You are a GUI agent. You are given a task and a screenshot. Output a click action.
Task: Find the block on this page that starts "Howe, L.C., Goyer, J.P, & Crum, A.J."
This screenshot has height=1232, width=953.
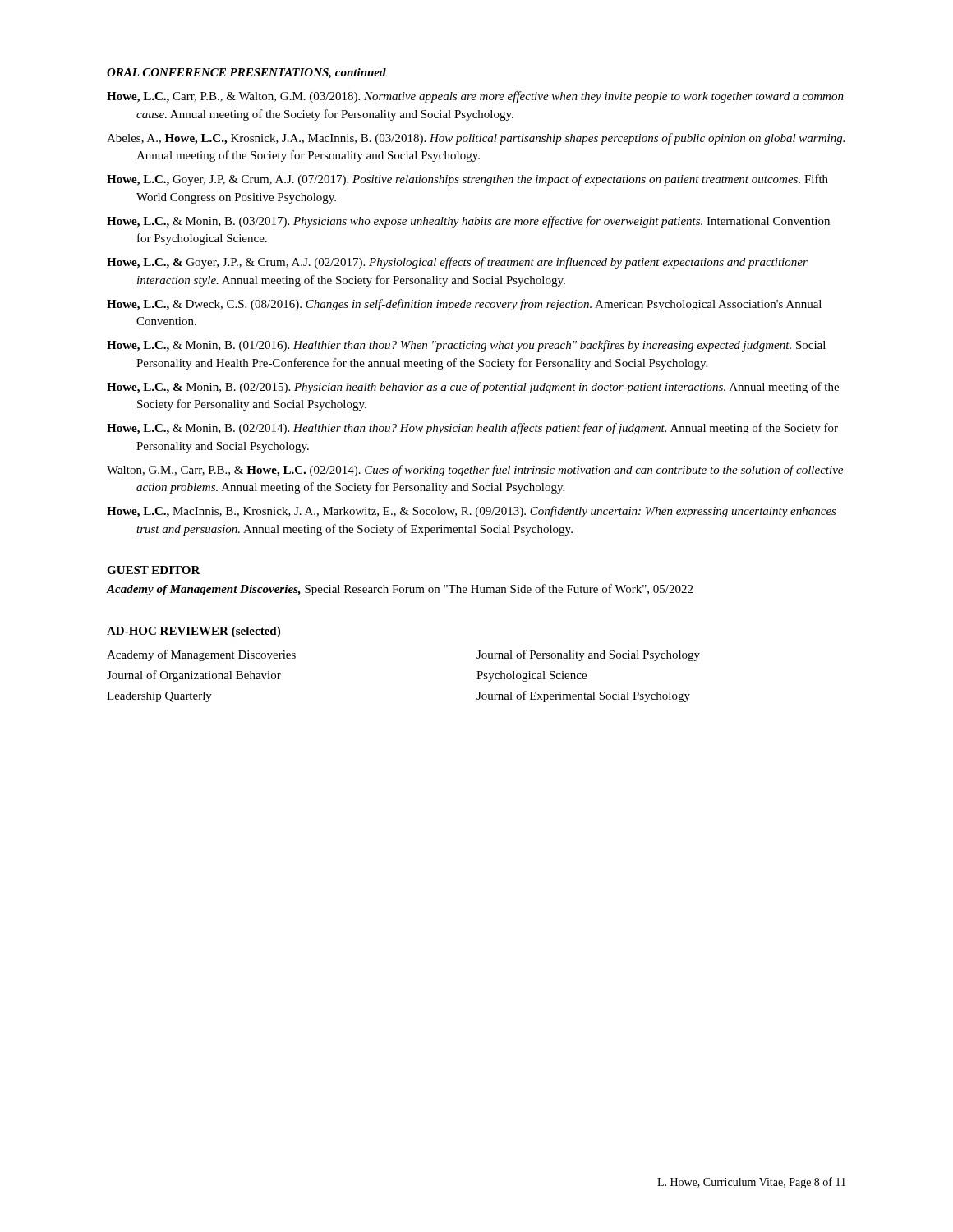pyautogui.click(x=467, y=188)
